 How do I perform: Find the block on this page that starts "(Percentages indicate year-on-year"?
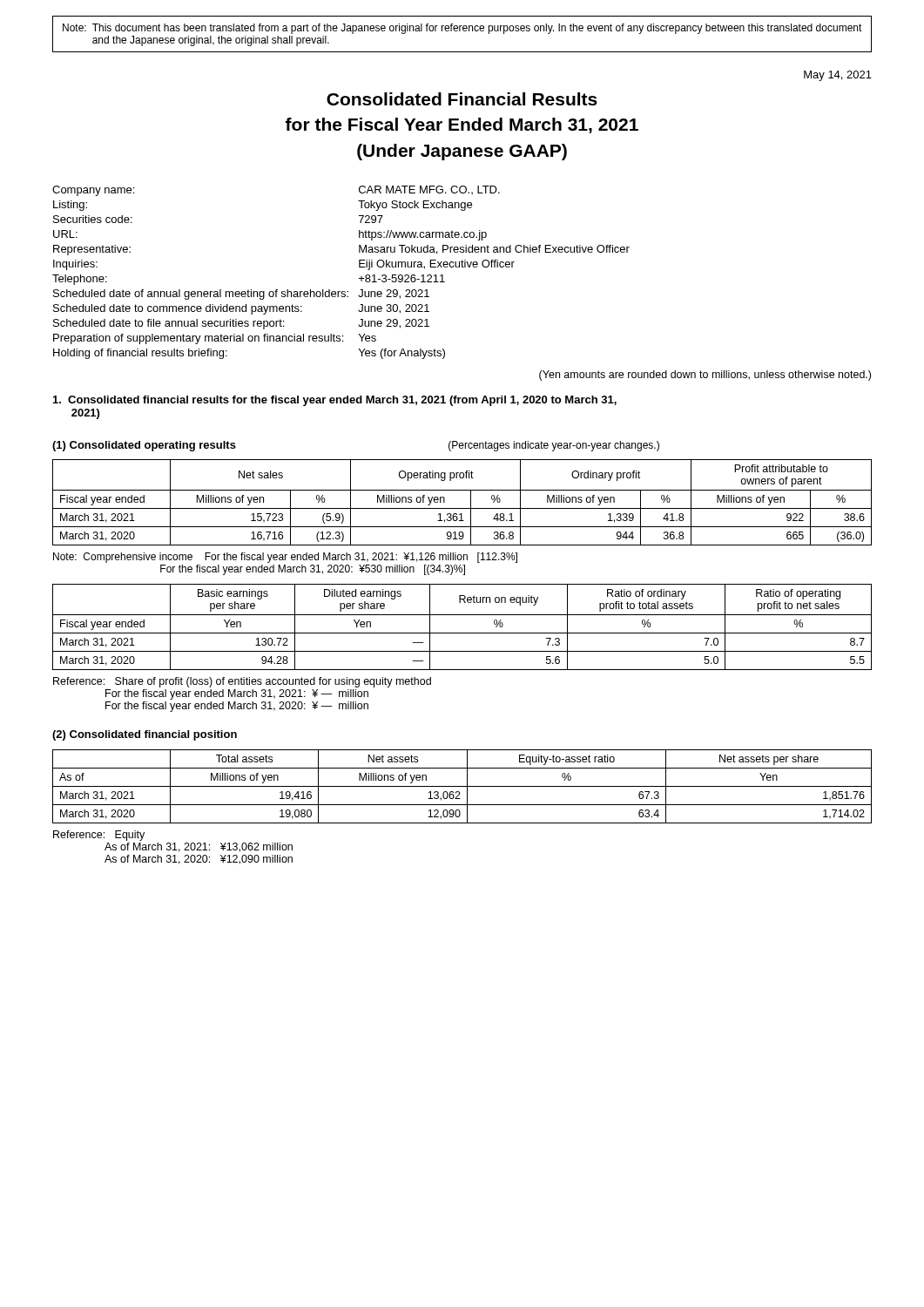pyautogui.click(x=554, y=445)
